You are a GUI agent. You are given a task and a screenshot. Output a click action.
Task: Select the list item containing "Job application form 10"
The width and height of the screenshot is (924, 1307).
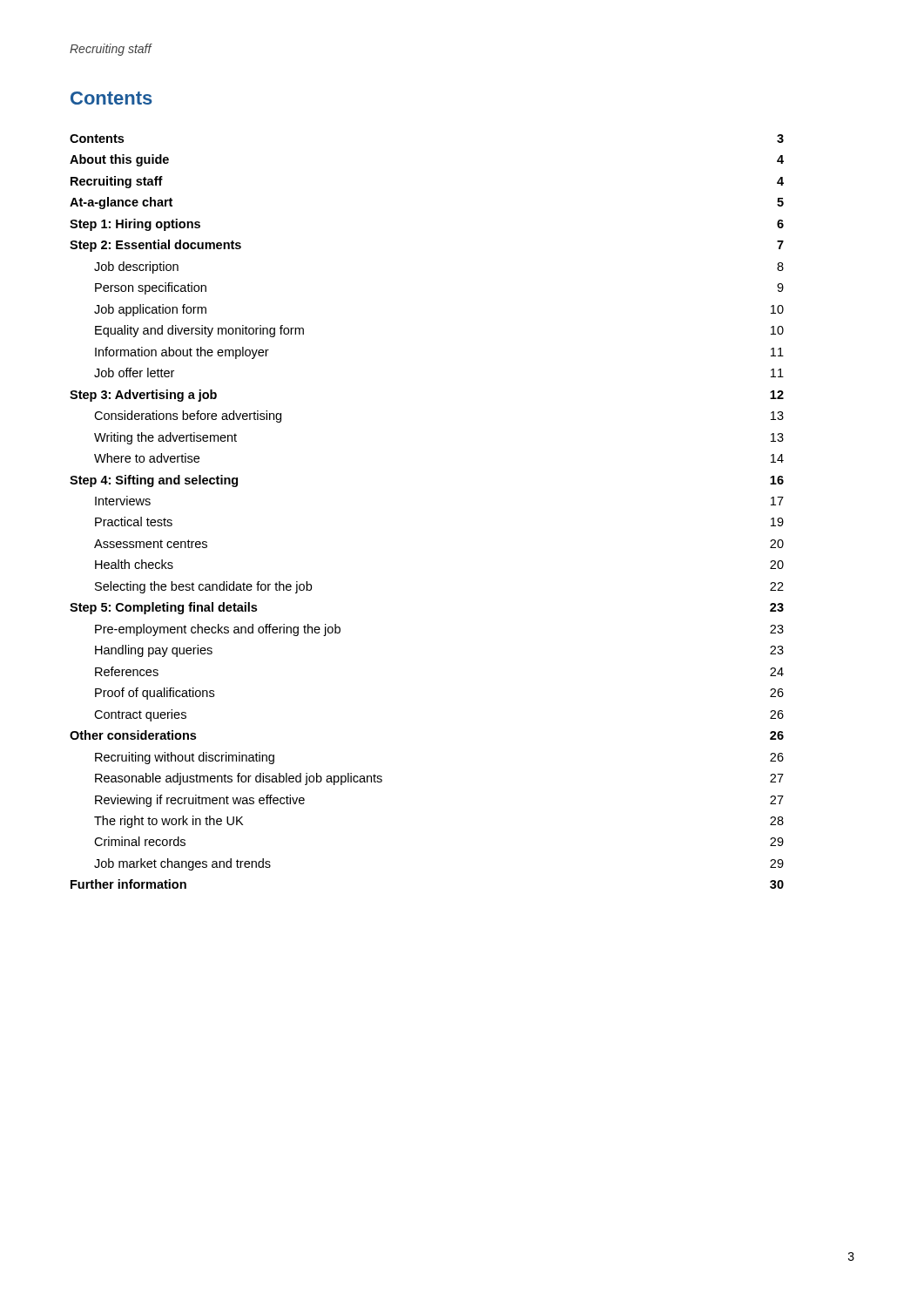(x=146, y=310)
